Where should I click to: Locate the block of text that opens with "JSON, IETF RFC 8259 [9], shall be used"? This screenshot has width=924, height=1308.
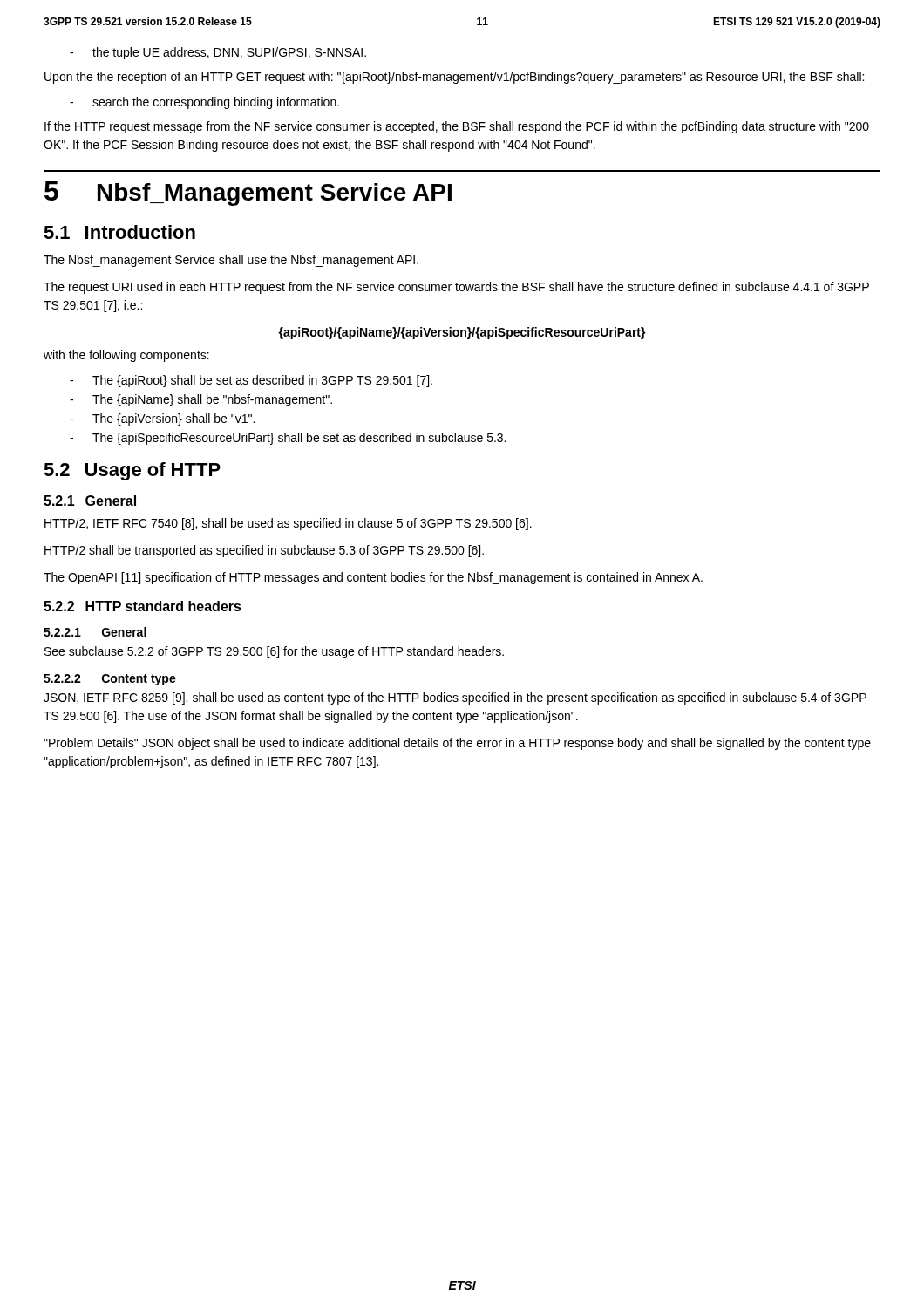tap(455, 707)
